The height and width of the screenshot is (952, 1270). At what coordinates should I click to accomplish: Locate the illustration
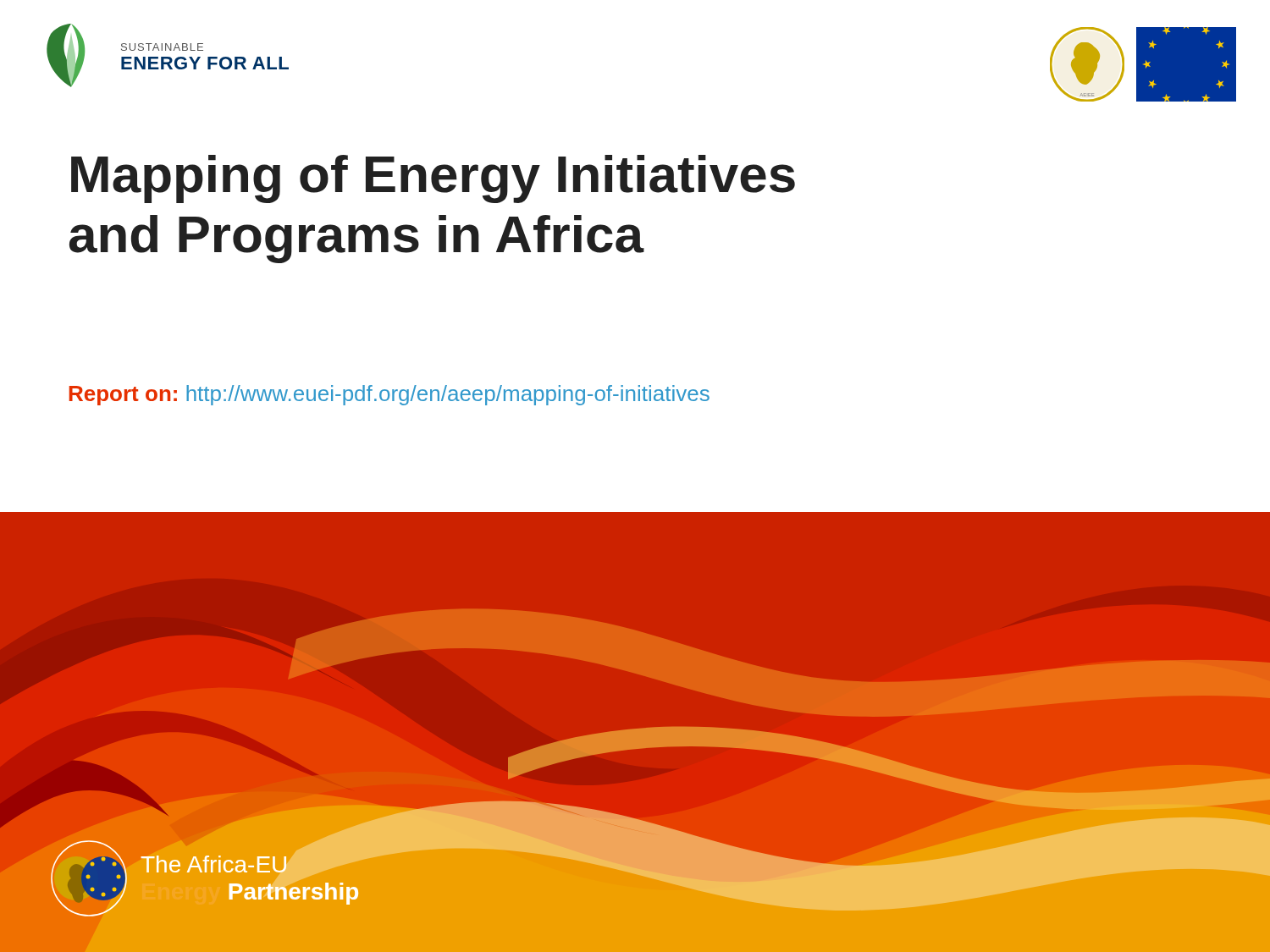pos(635,732)
